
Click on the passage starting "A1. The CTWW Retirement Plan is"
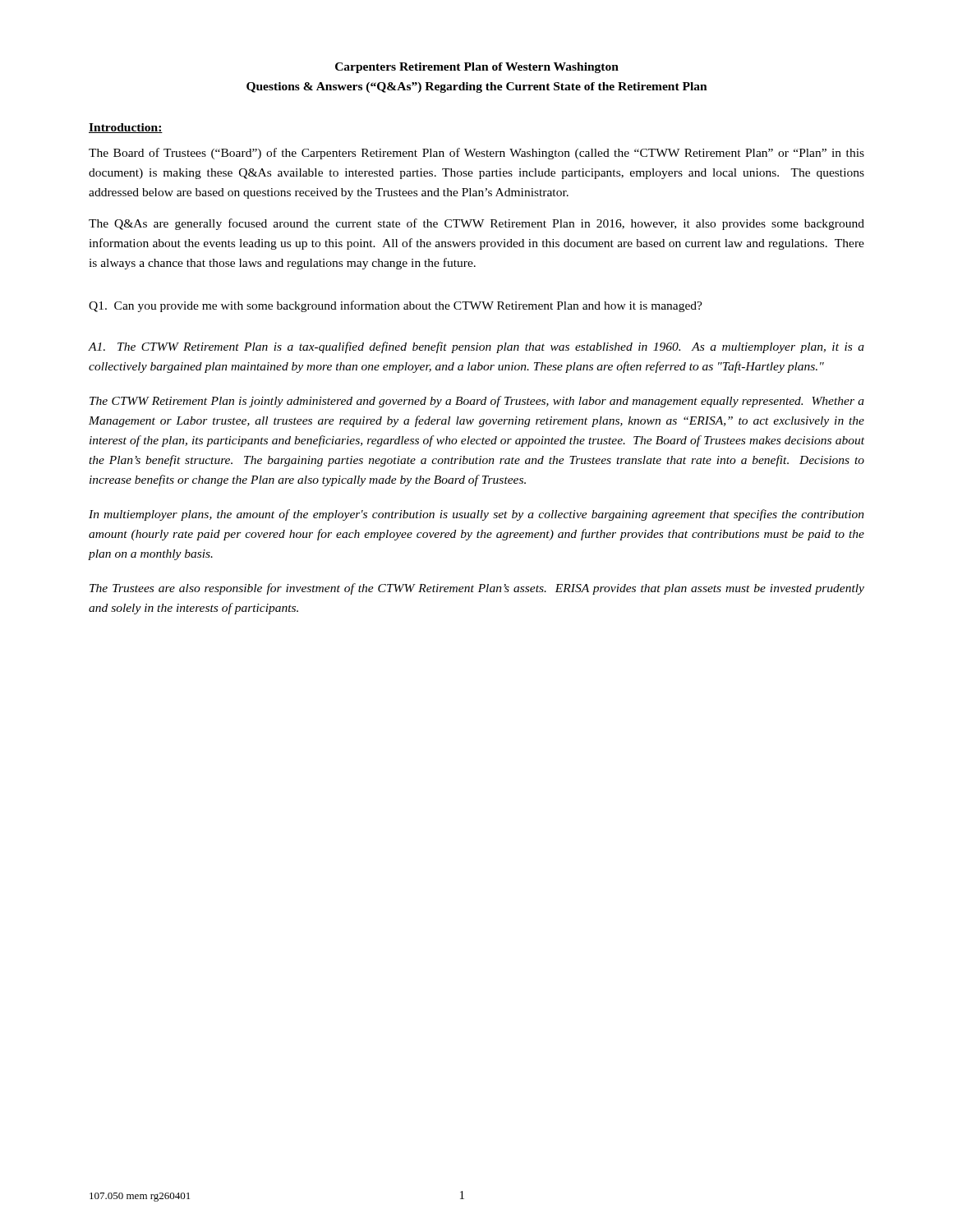476,356
